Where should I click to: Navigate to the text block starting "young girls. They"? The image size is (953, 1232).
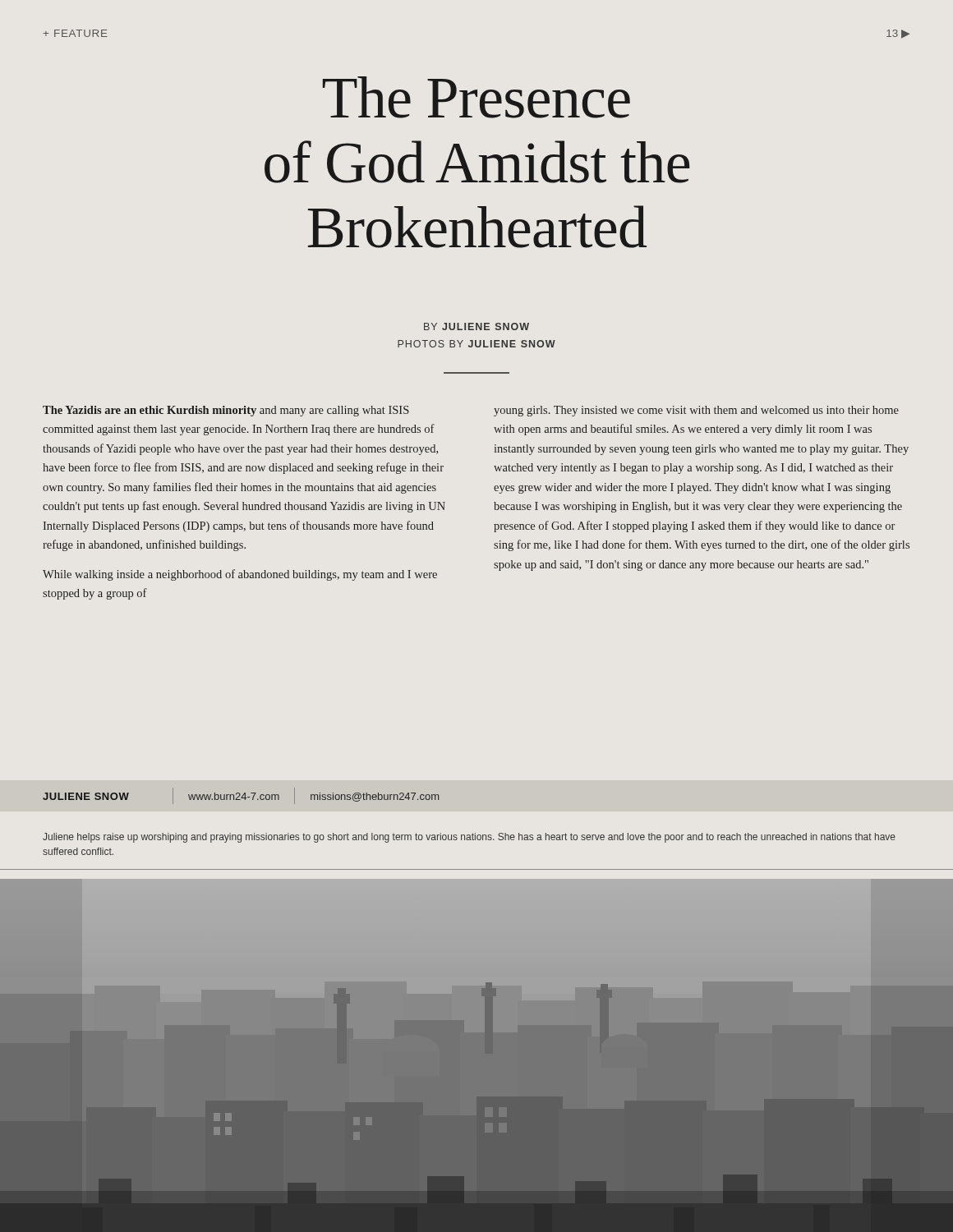tap(702, 488)
